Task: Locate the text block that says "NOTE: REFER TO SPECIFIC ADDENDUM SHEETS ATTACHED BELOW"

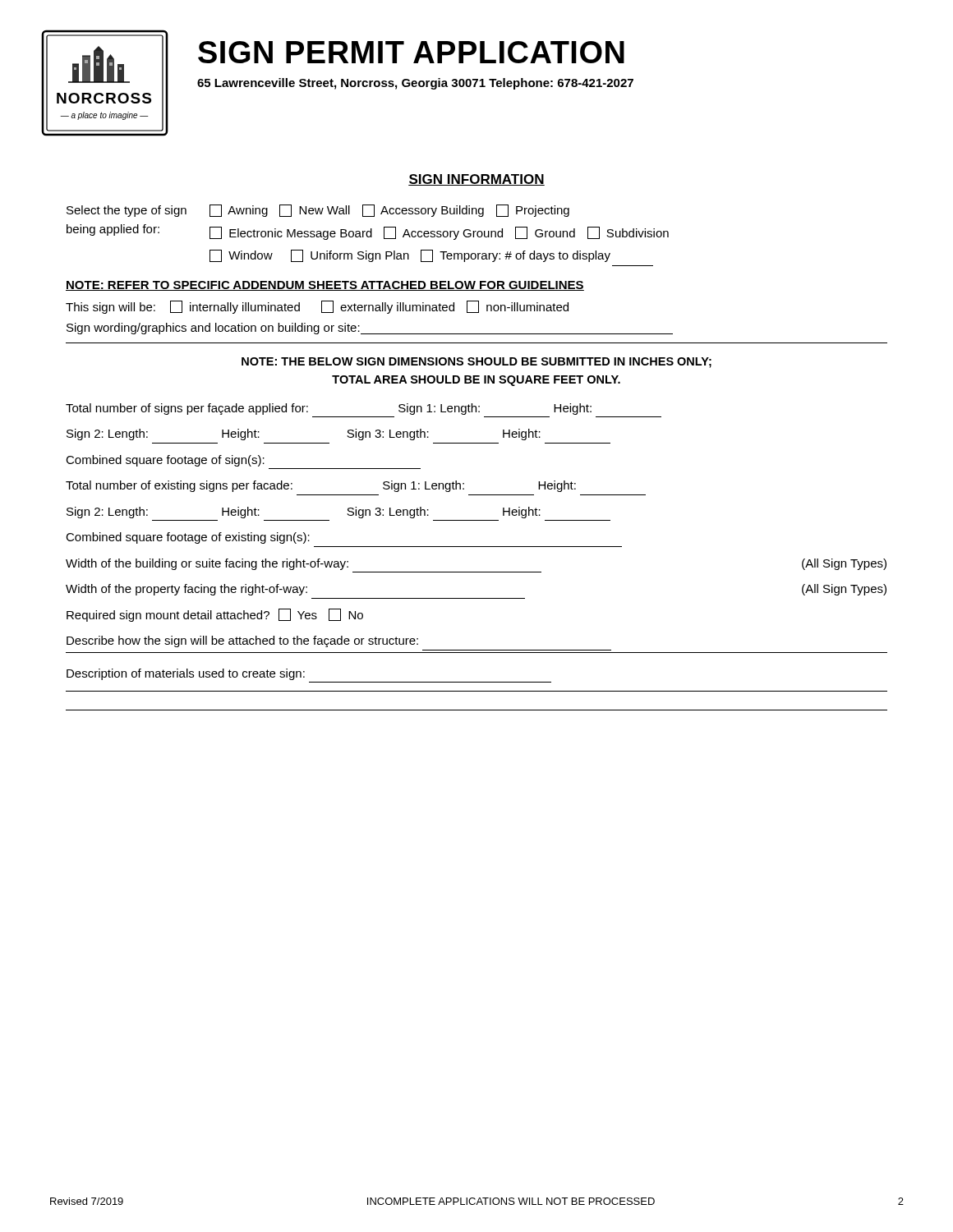Action: [325, 284]
